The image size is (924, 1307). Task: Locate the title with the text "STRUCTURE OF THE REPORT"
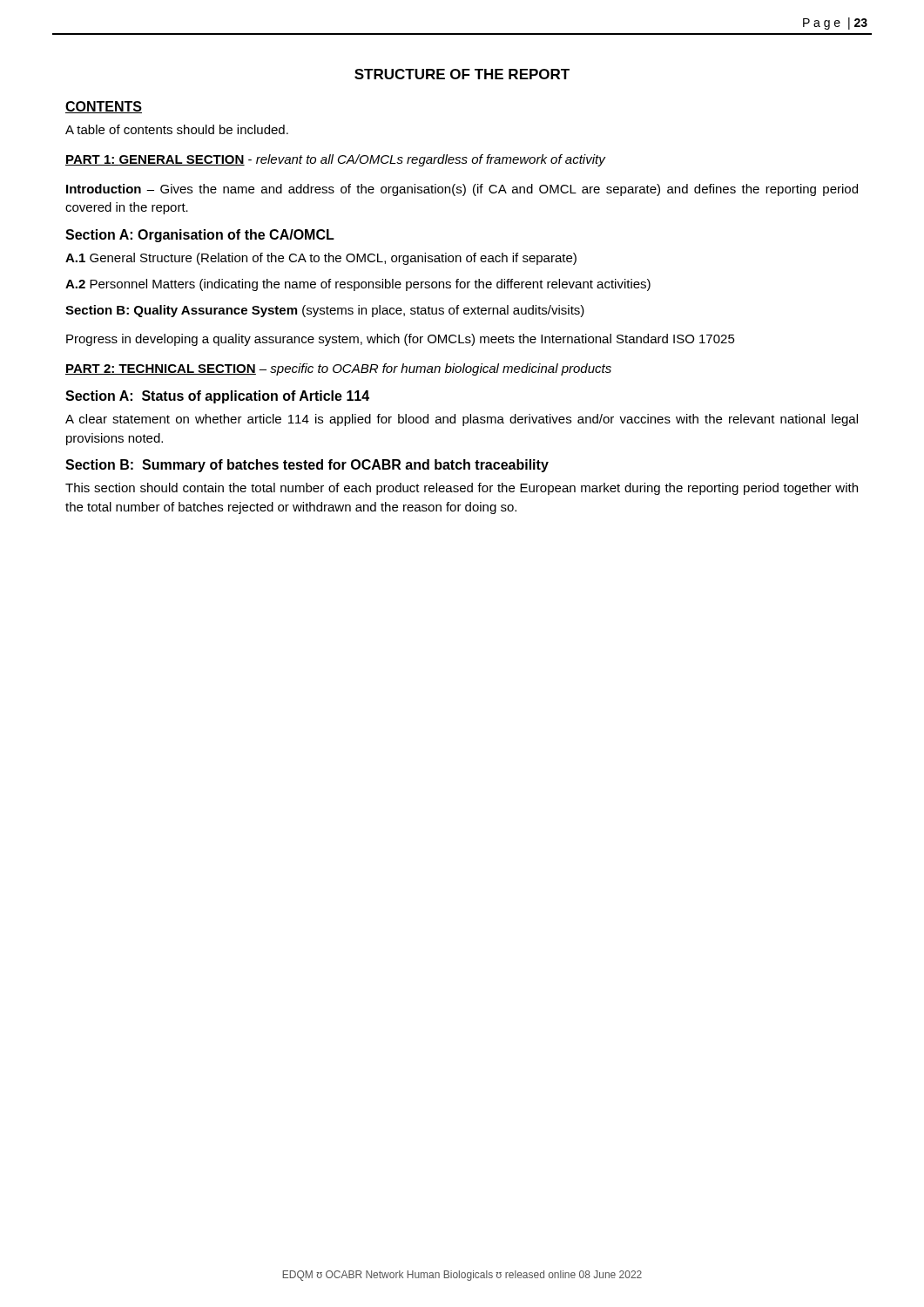pyautogui.click(x=462, y=75)
